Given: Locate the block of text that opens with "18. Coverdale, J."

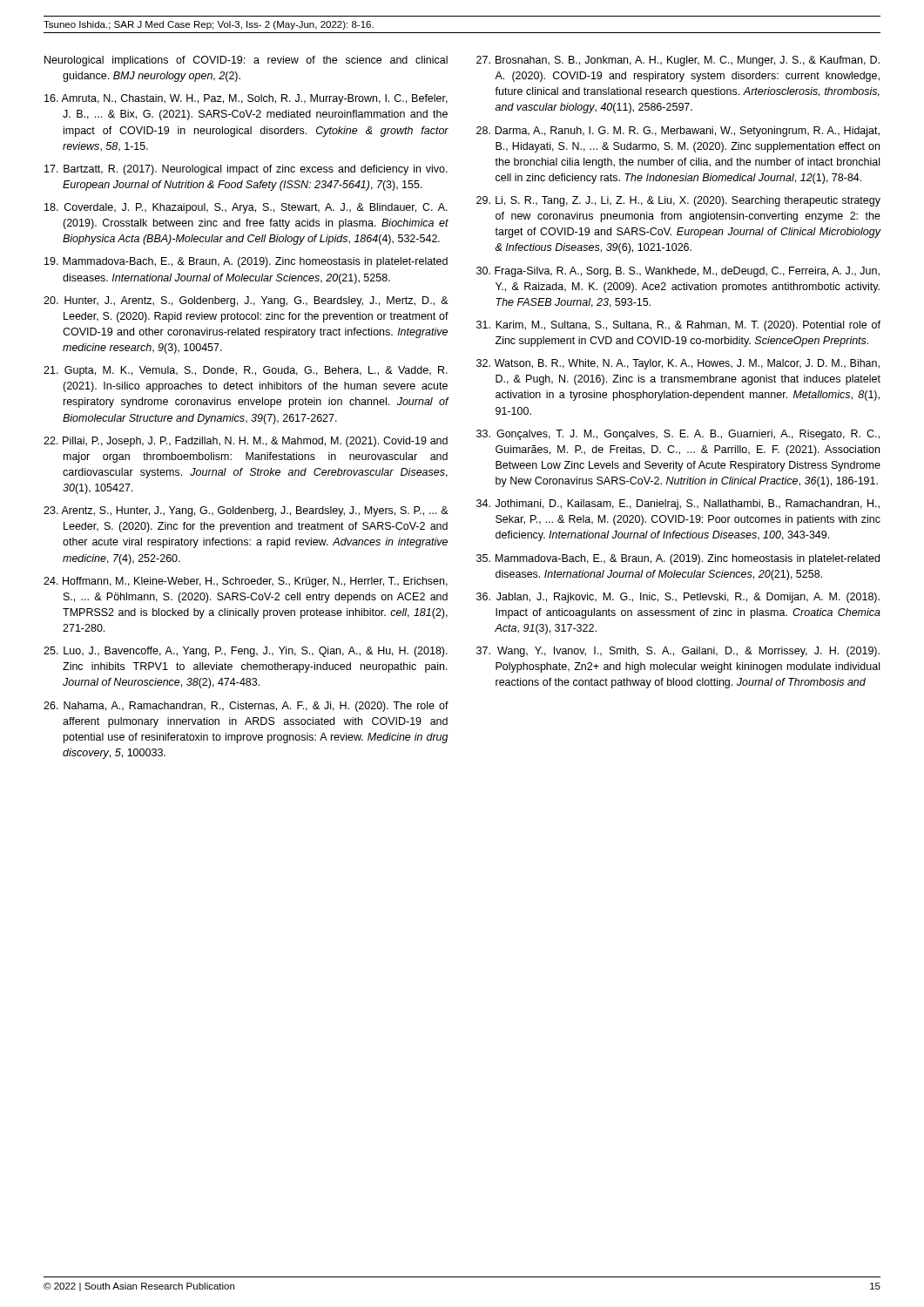Looking at the screenshot, I should tap(246, 223).
